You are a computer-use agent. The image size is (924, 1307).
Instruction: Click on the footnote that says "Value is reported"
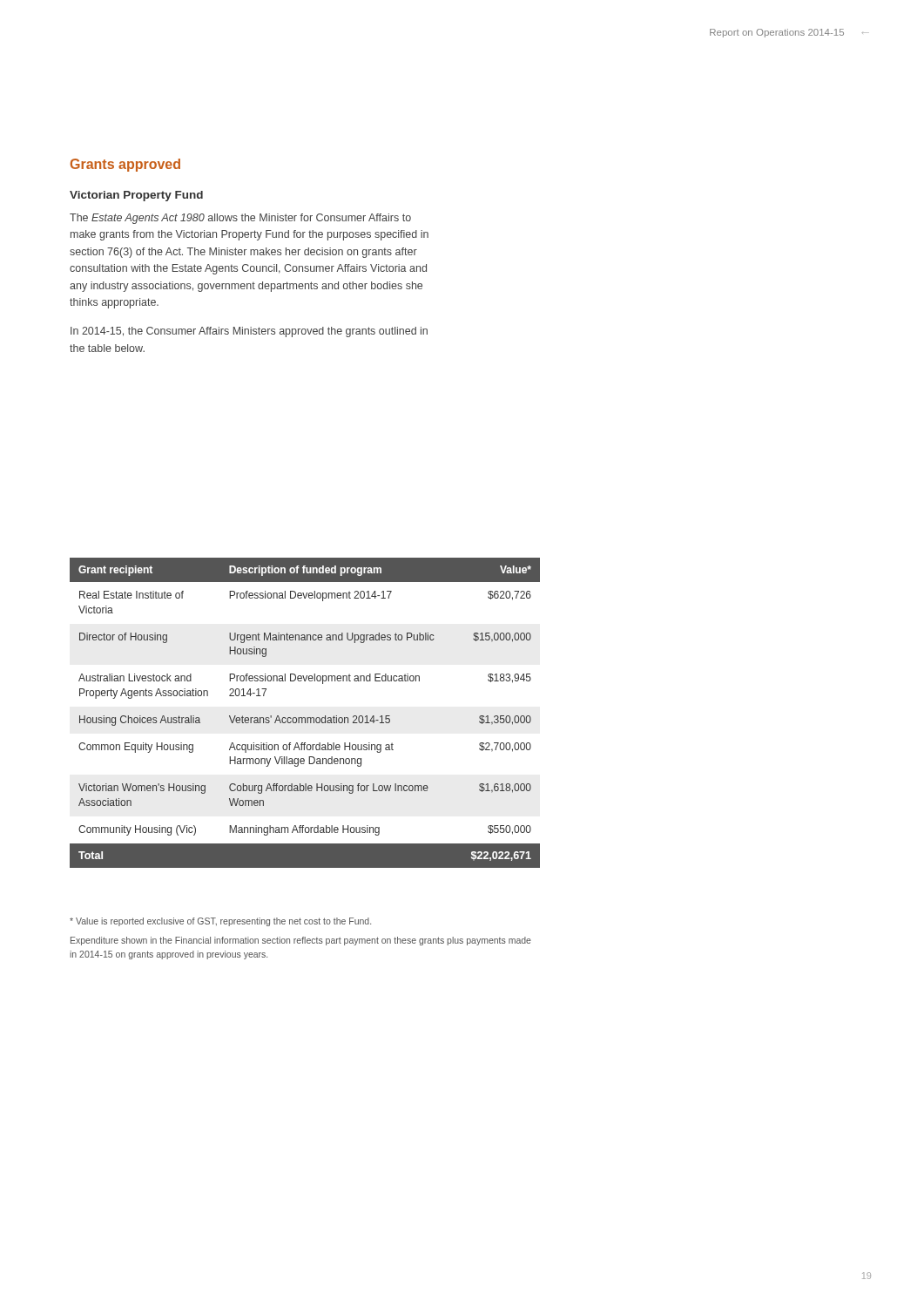tap(221, 921)
